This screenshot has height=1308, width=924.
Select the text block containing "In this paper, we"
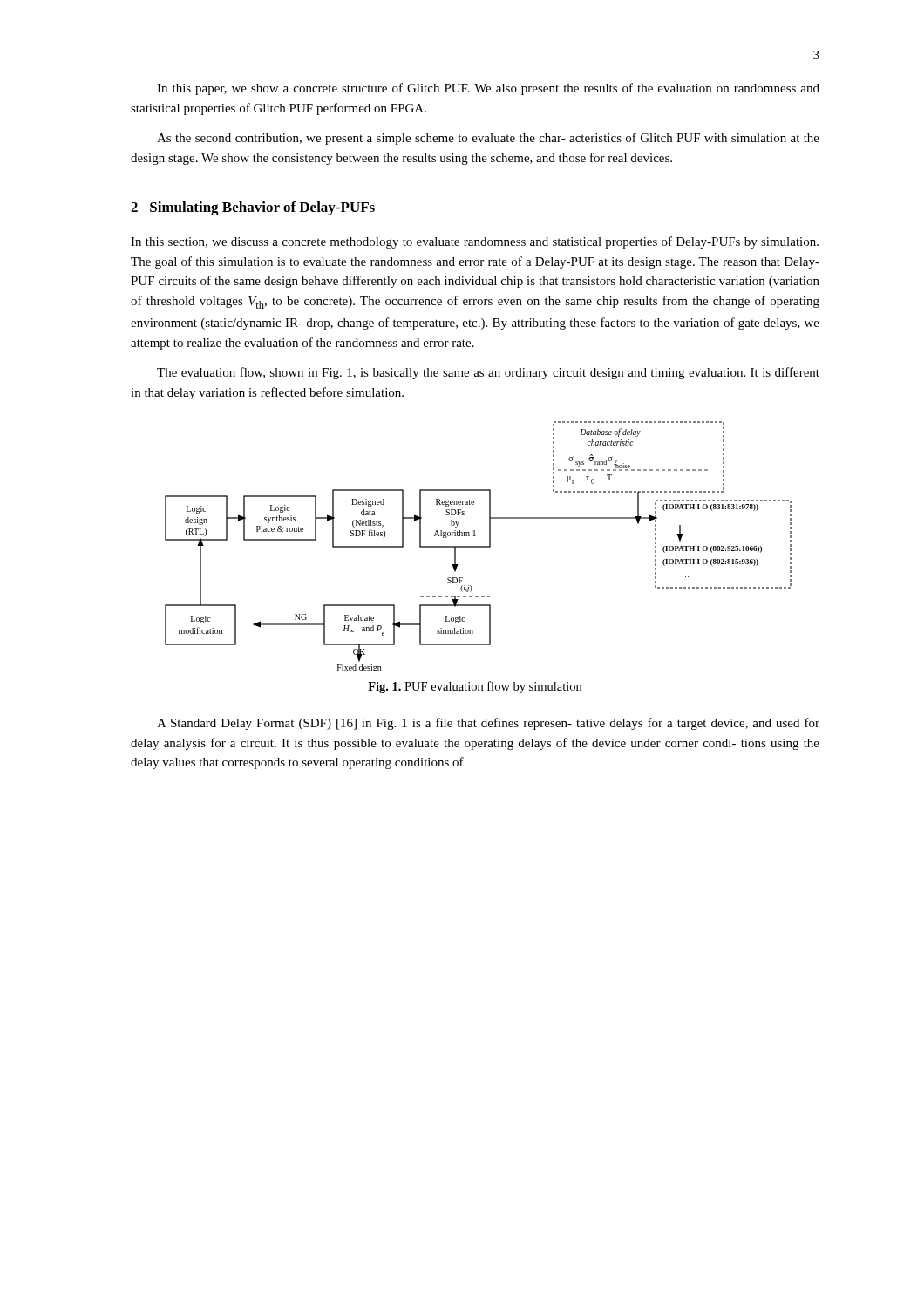[475, 98]
